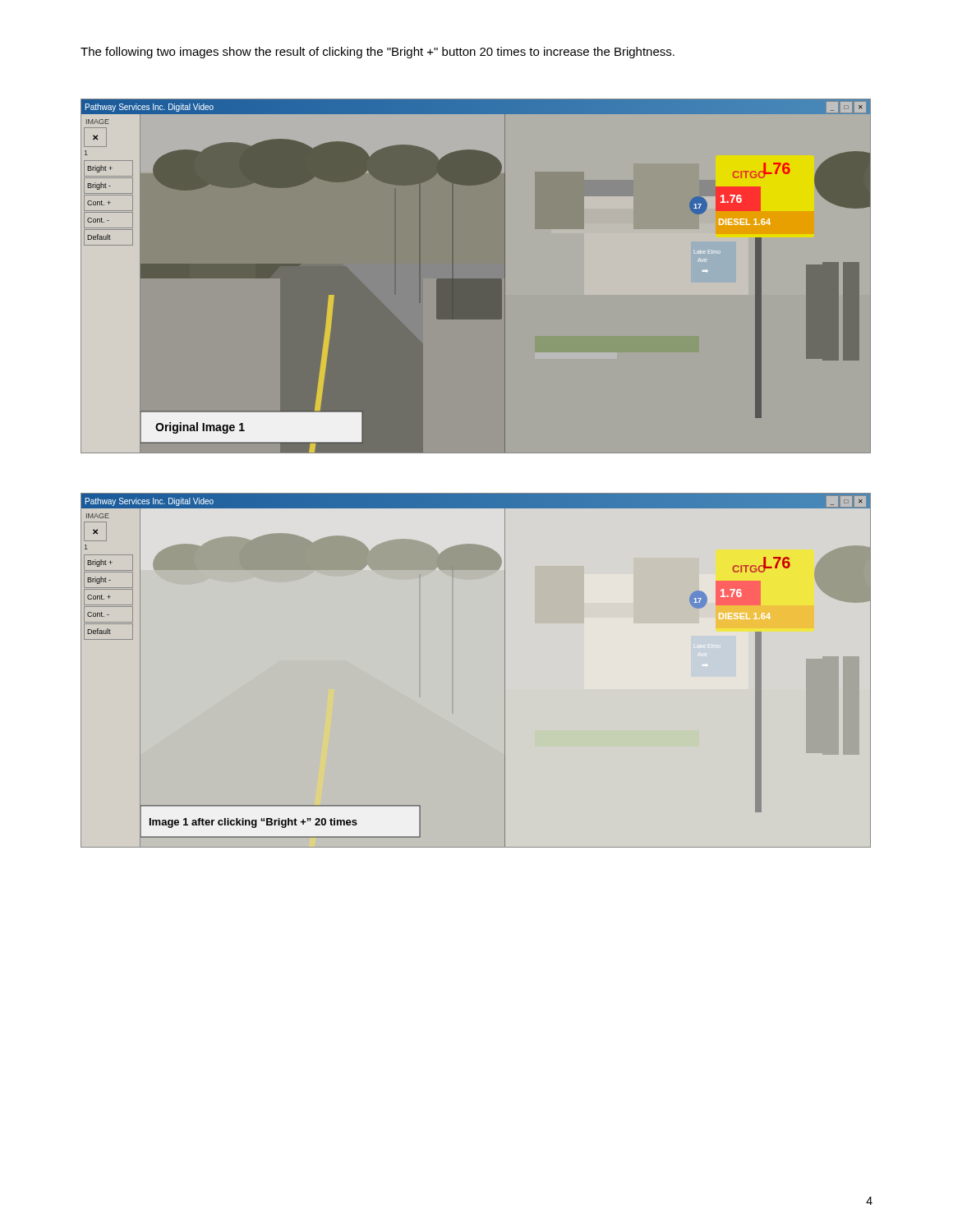Find the region starting "The following two"
953x1232 pixels.
coord(378,51)
